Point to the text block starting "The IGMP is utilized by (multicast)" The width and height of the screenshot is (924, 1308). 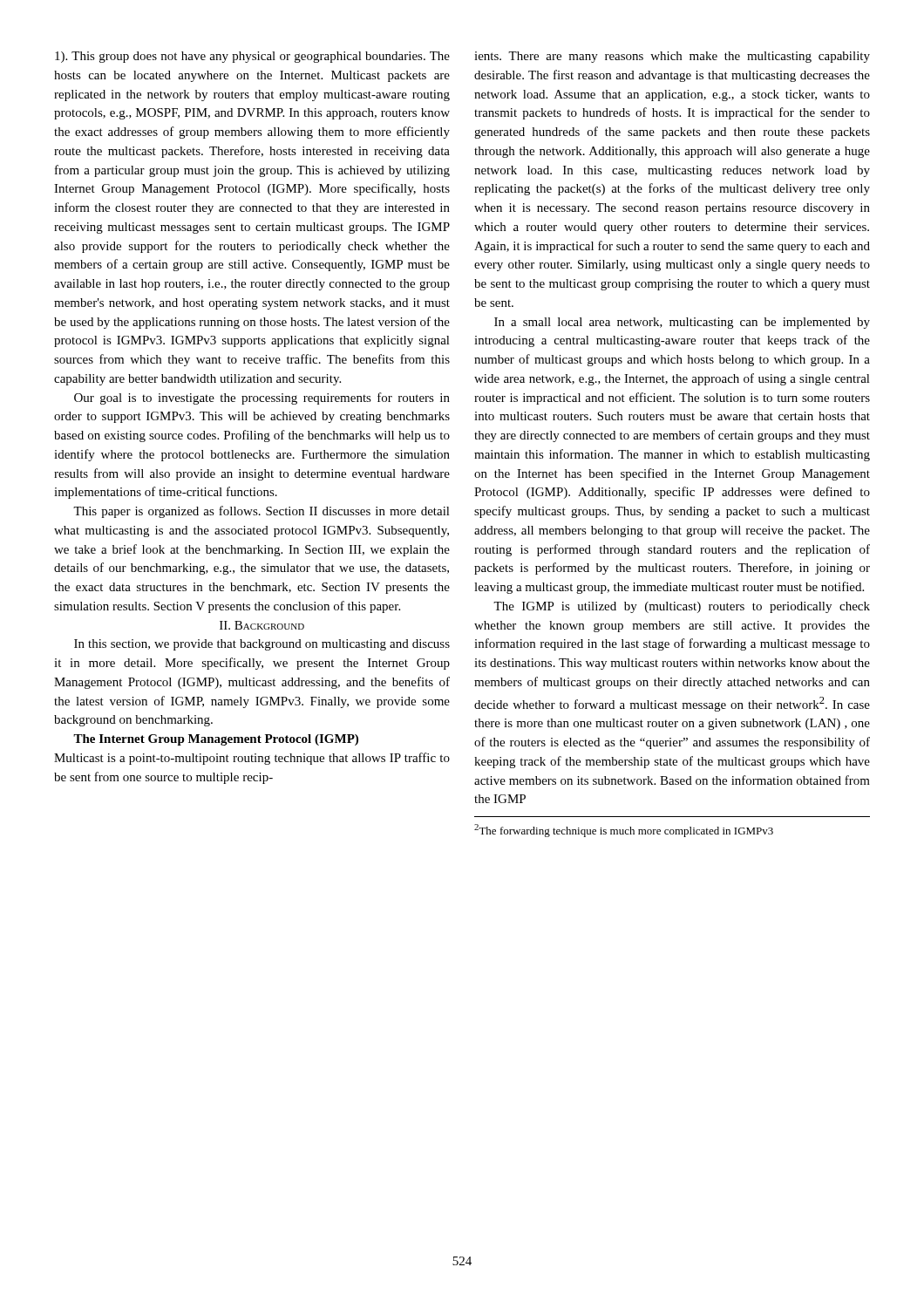tap(672, 703)
